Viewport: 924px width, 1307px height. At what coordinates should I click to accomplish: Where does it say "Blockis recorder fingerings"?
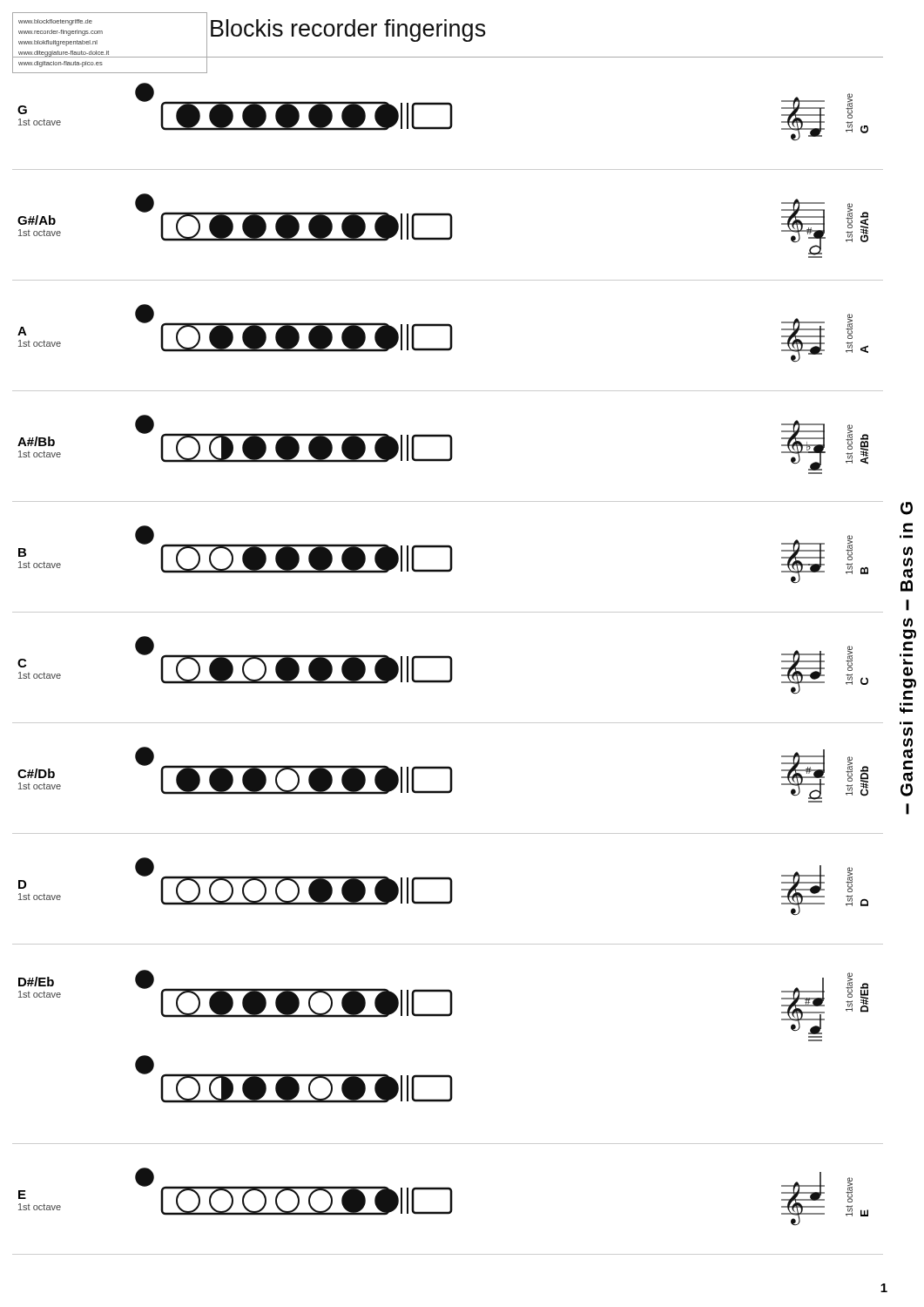[348, 29]
